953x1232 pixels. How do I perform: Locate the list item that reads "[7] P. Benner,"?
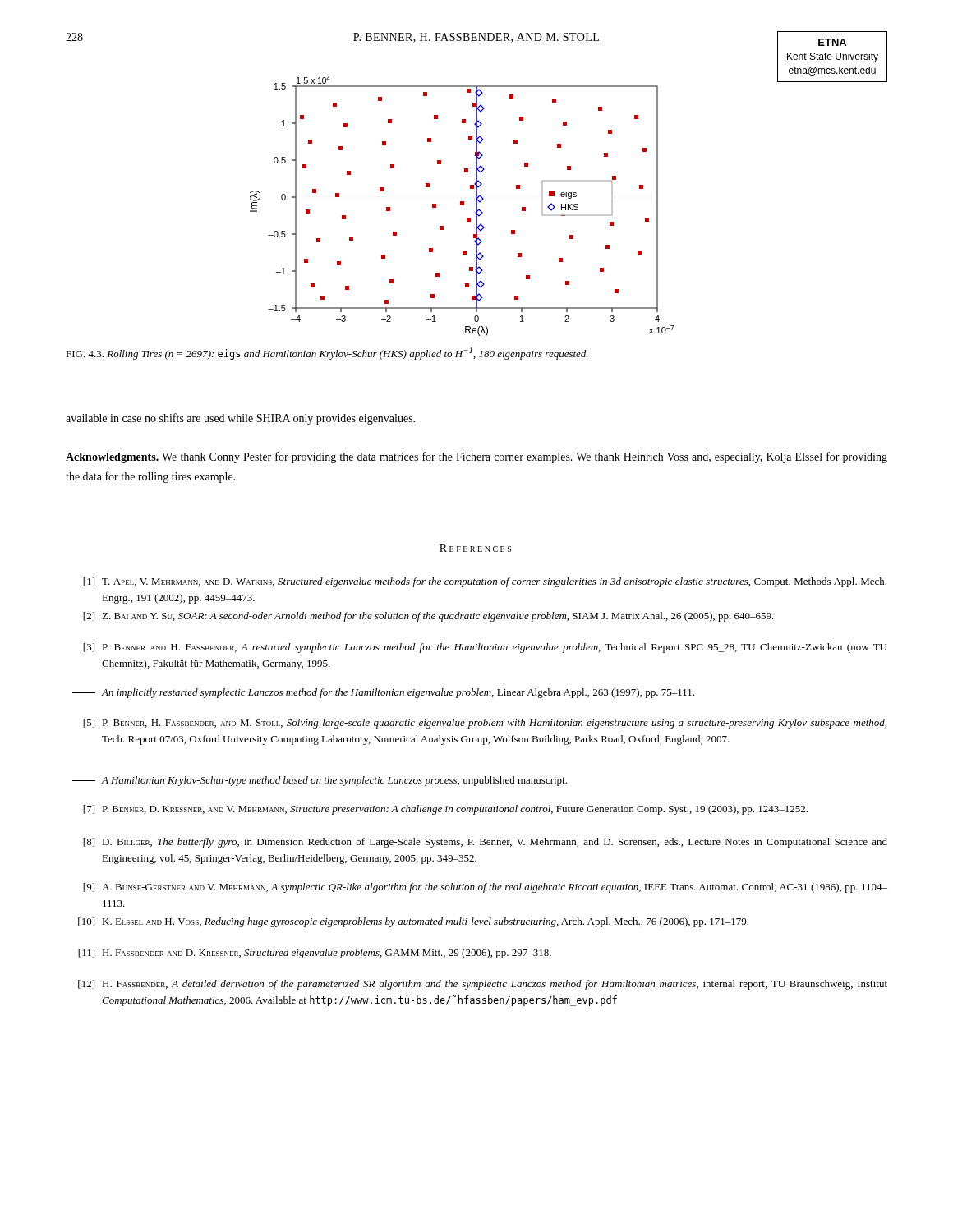[x=476, y=809]
